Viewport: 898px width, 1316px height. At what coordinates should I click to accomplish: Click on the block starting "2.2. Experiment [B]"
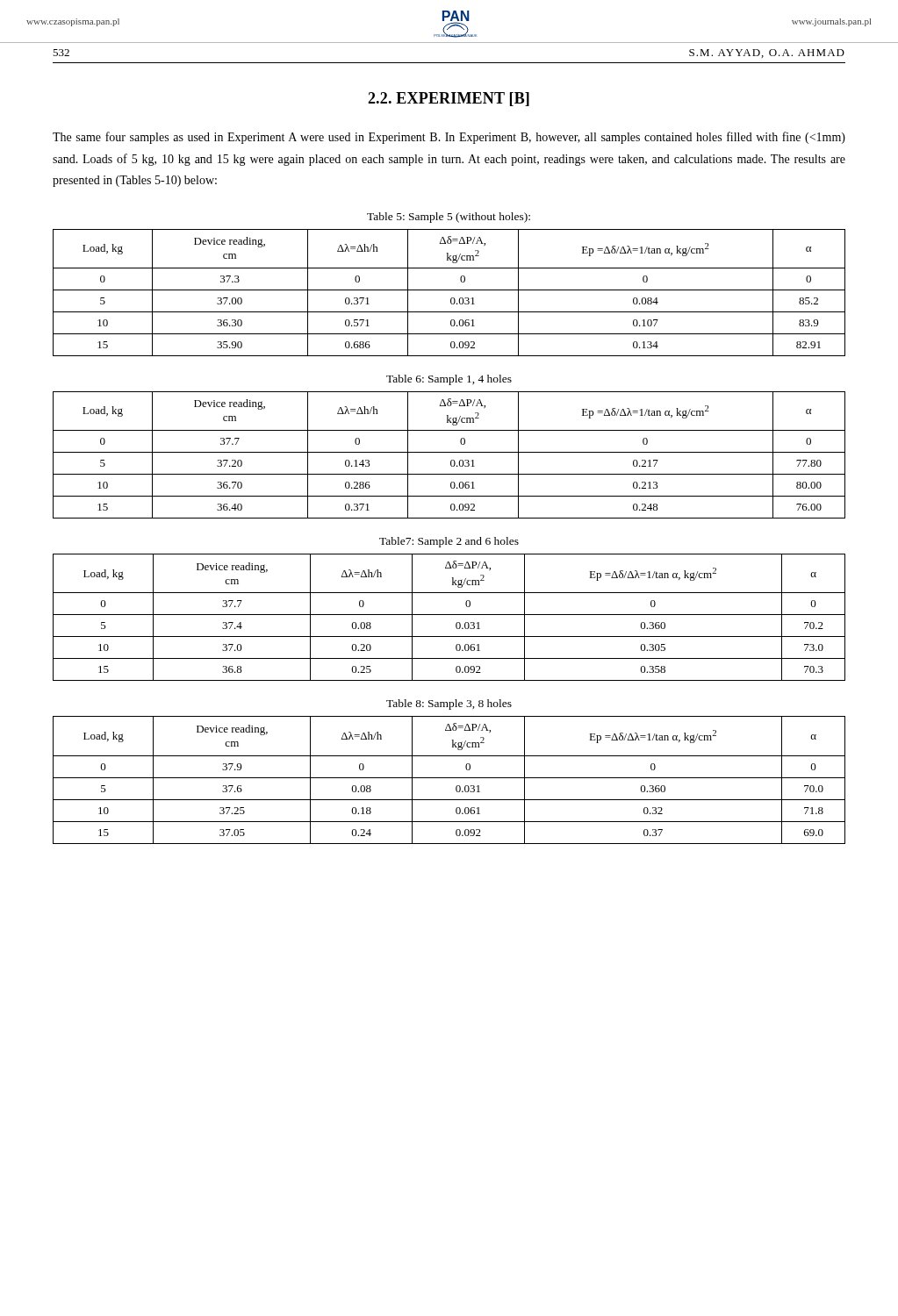point(449,98)
